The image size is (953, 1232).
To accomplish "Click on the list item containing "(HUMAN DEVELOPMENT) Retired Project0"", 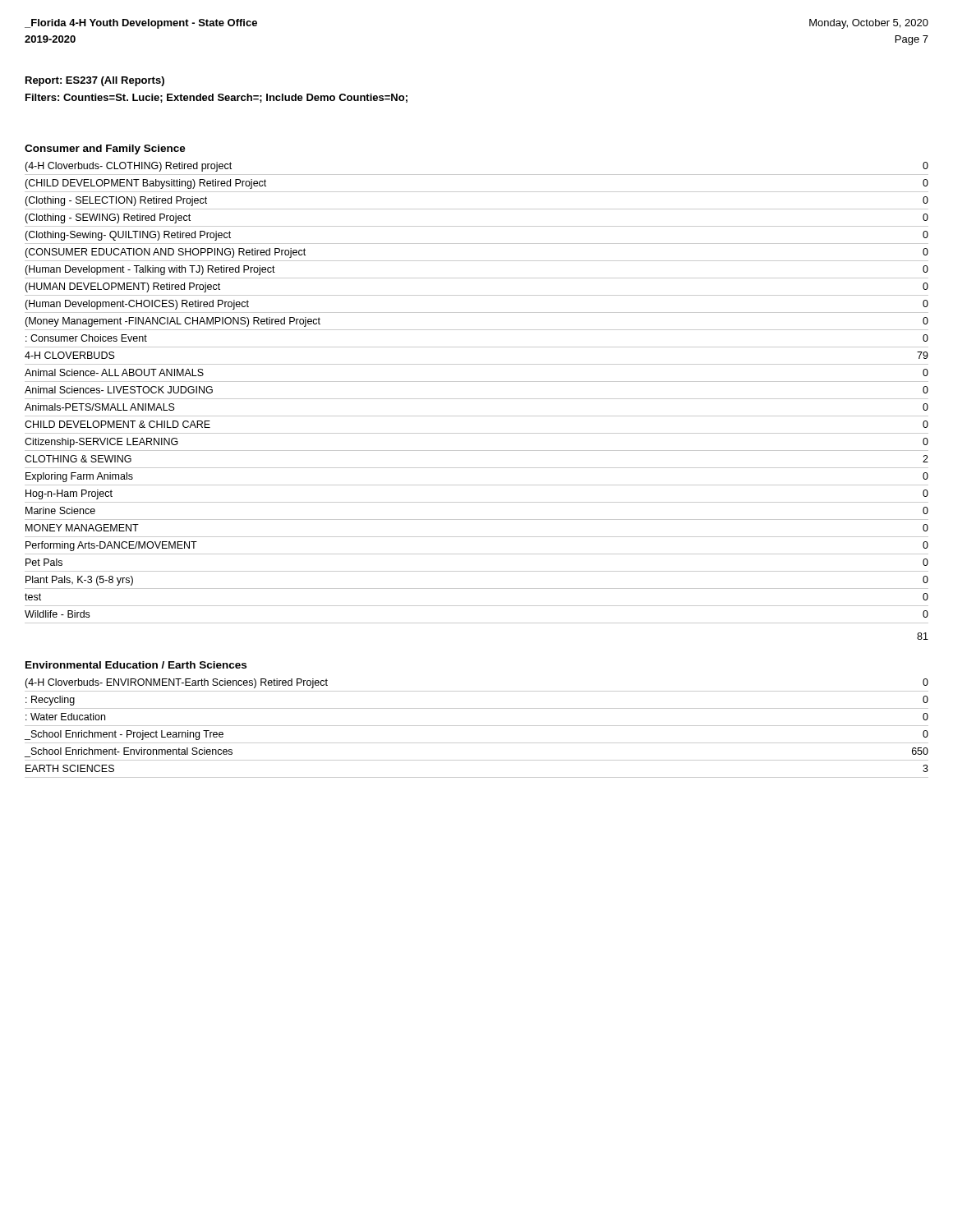I will pos(476,287).
